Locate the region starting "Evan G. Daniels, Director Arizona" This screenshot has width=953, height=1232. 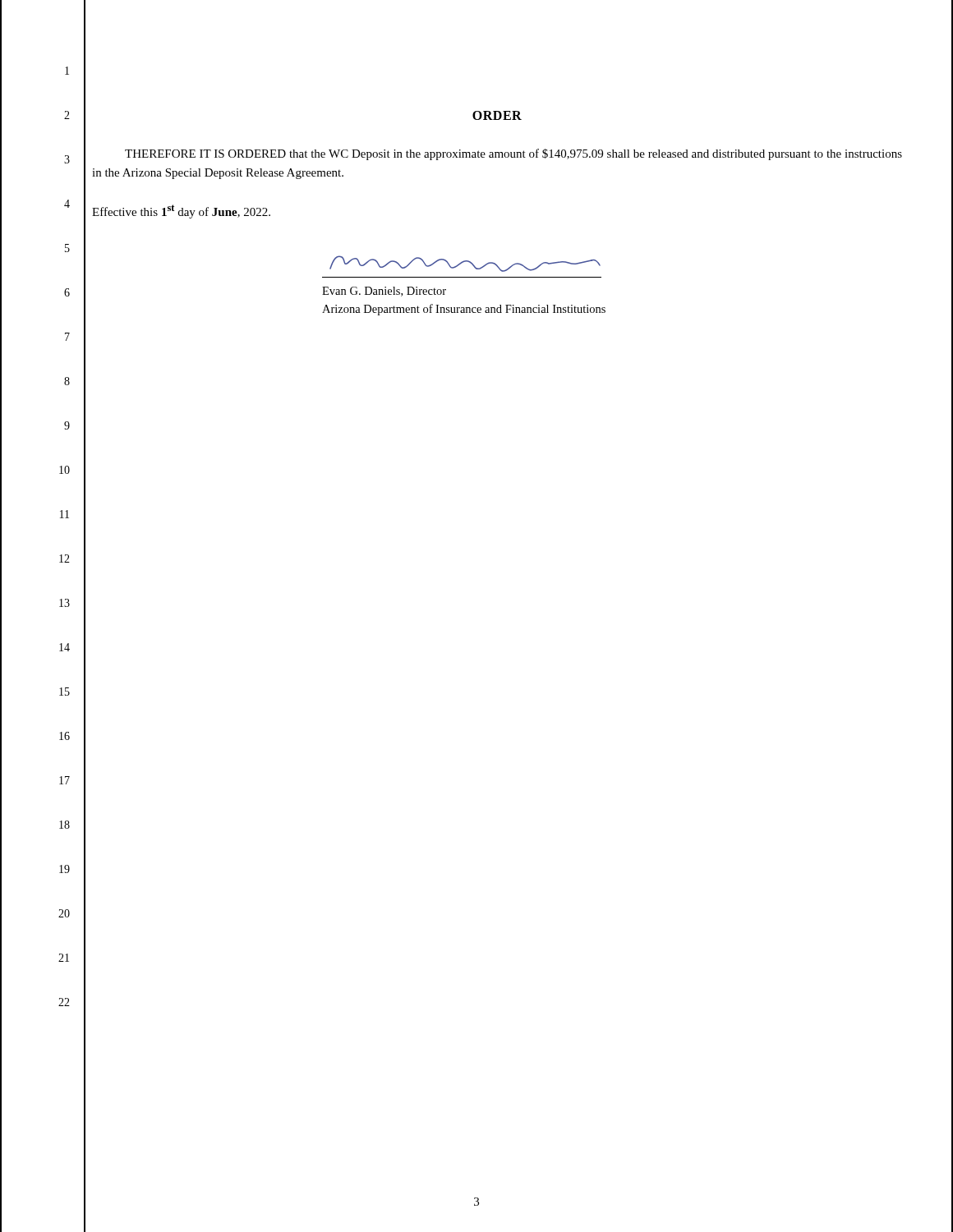(464, 300)
